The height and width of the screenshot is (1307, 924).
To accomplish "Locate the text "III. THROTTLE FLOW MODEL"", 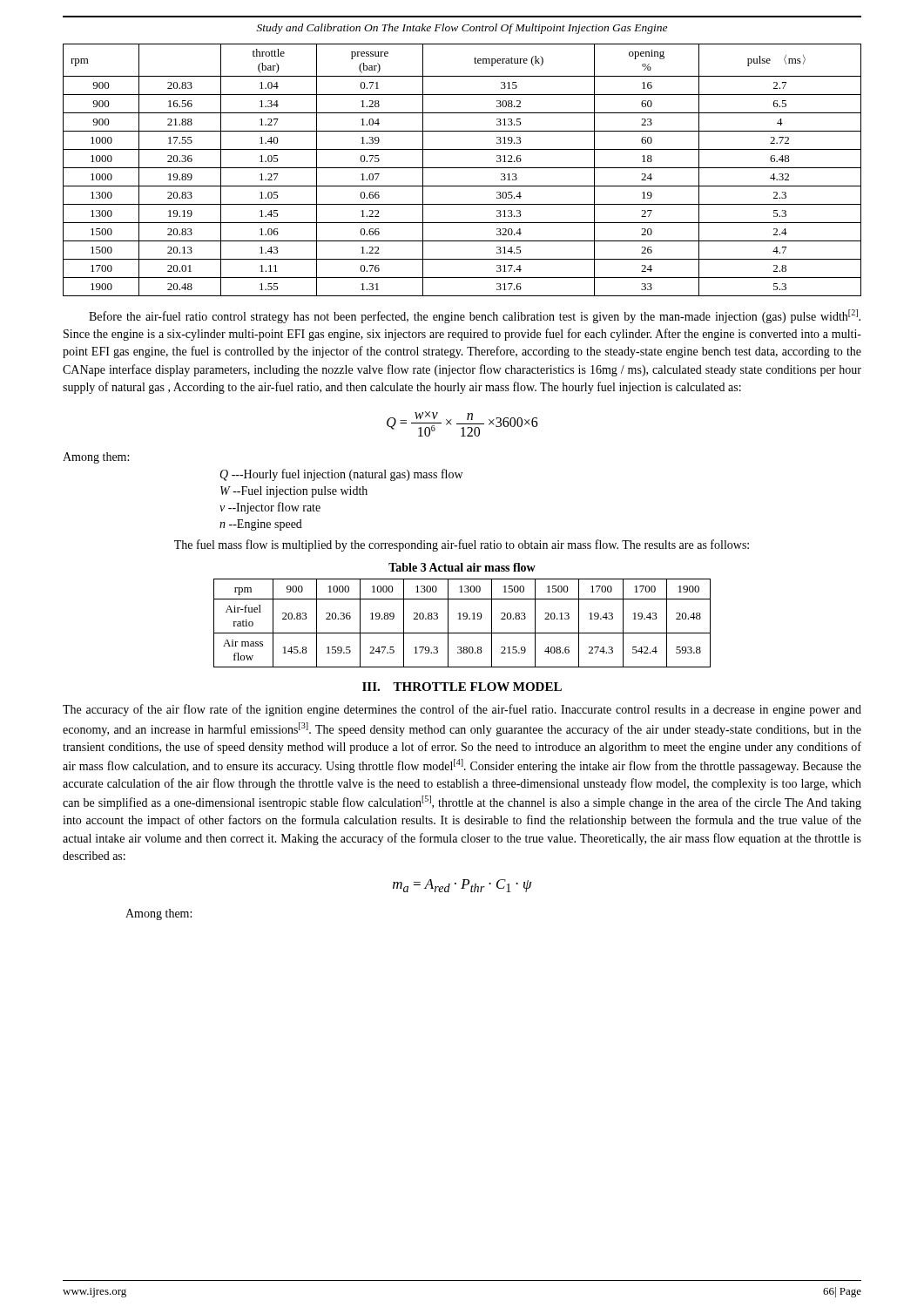I will (x=462, y=687).
